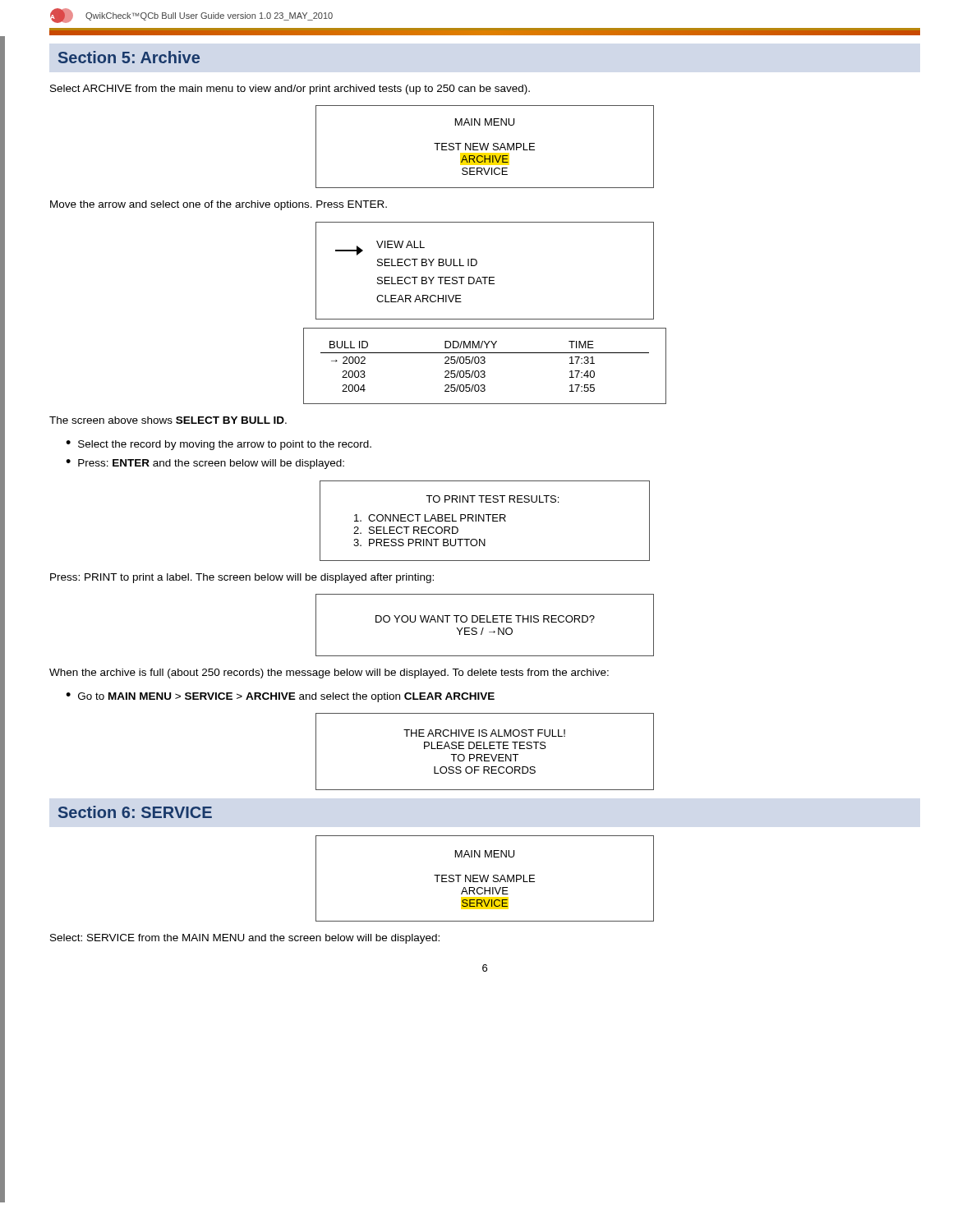Navigate to the passage starting "• Select the record by moving the"

(x=219, y=444)
